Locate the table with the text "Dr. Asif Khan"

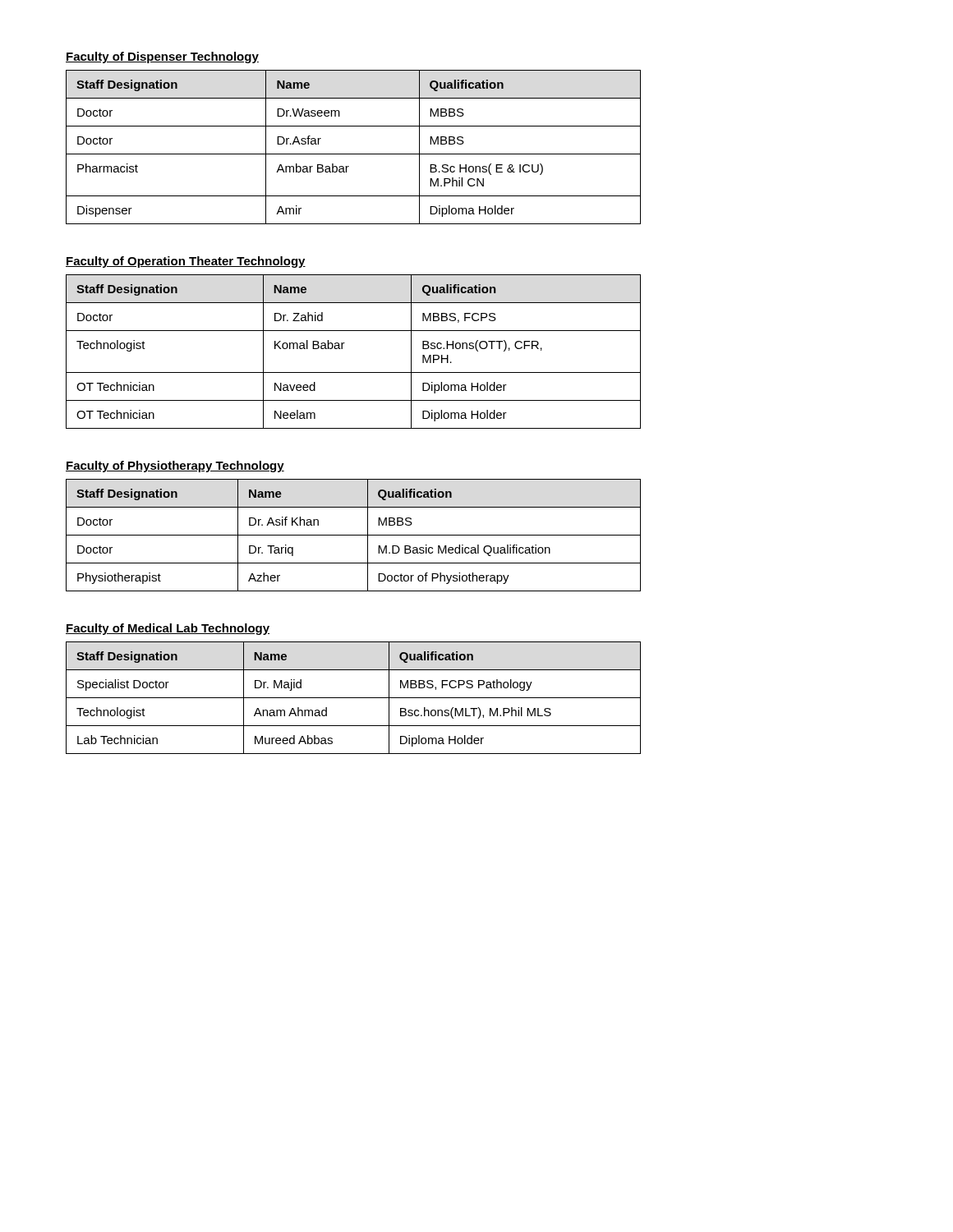[x=476, y=535]
